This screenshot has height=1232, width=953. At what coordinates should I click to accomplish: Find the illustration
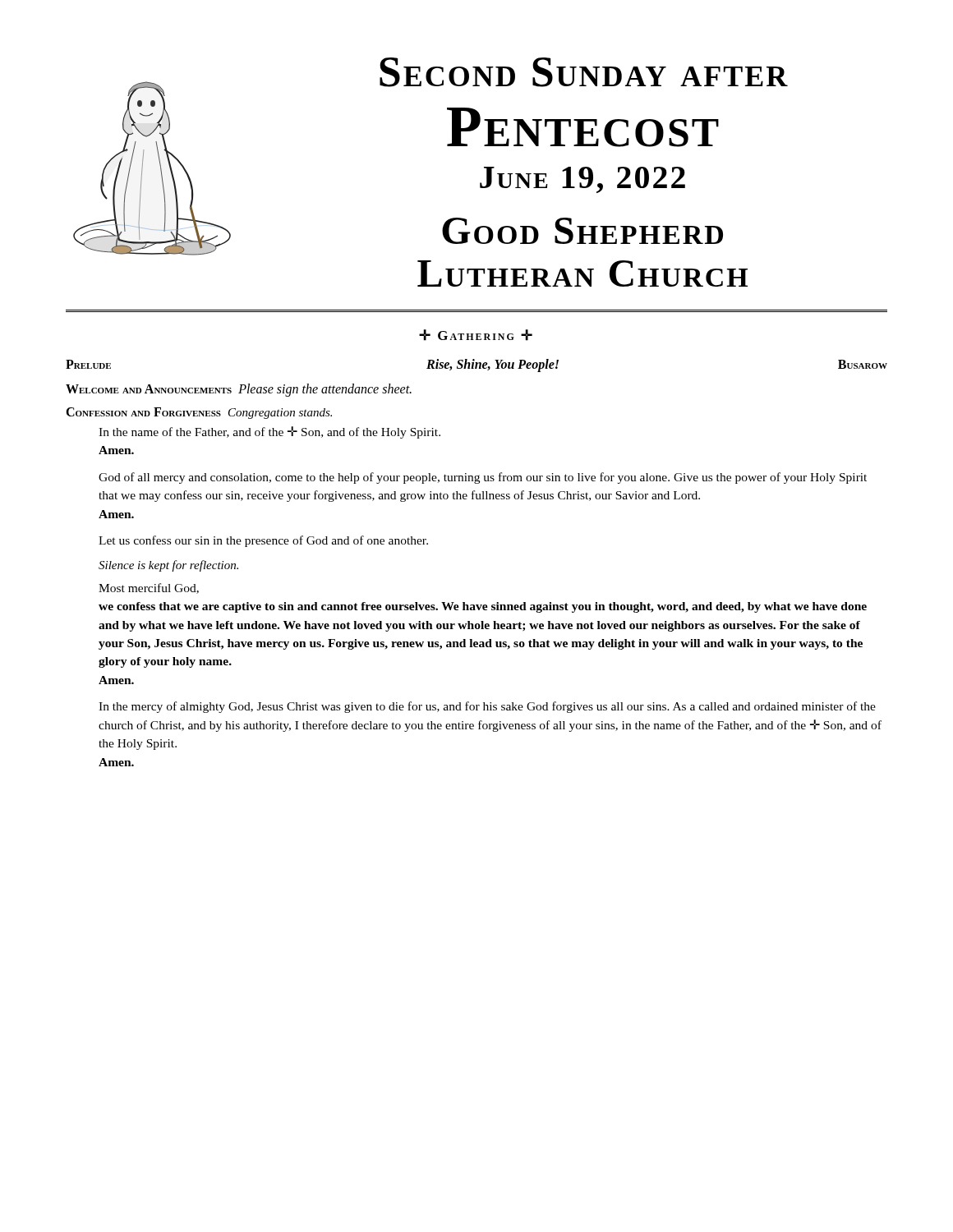[x=156, y=172]
